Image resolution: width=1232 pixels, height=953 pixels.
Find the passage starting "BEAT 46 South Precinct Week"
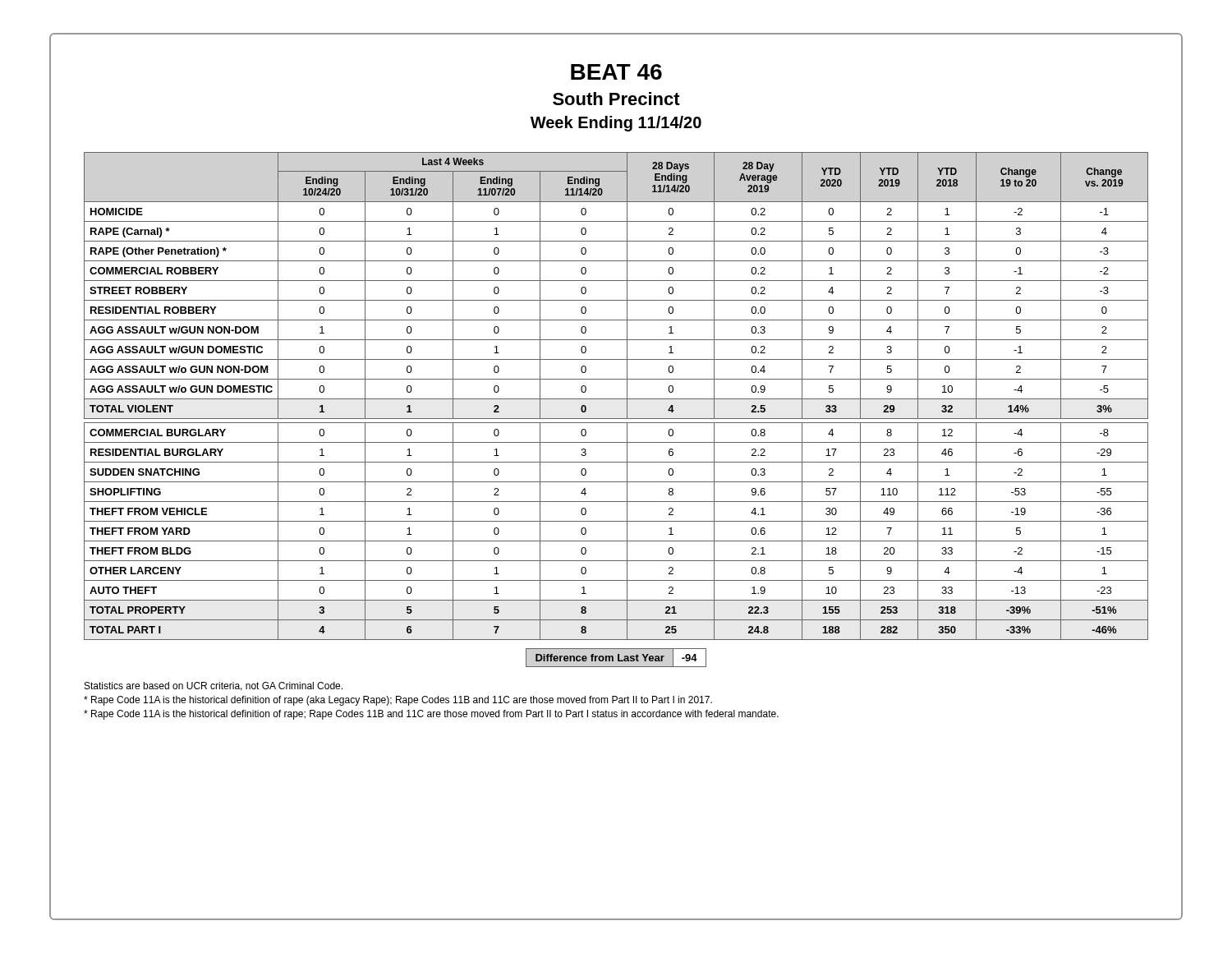click(616, 96)
